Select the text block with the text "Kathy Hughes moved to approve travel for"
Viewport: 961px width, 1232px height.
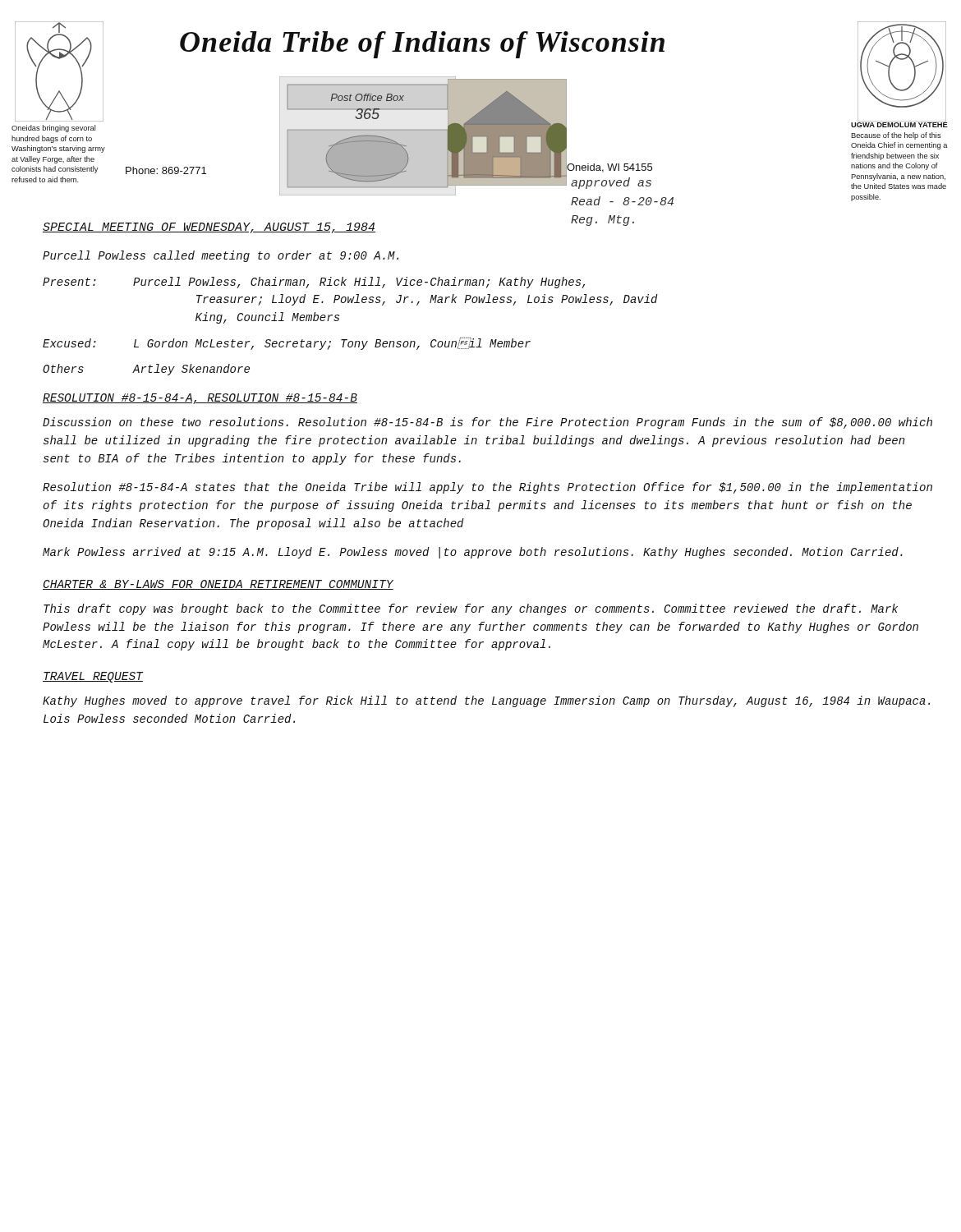(x=488, y=710)
